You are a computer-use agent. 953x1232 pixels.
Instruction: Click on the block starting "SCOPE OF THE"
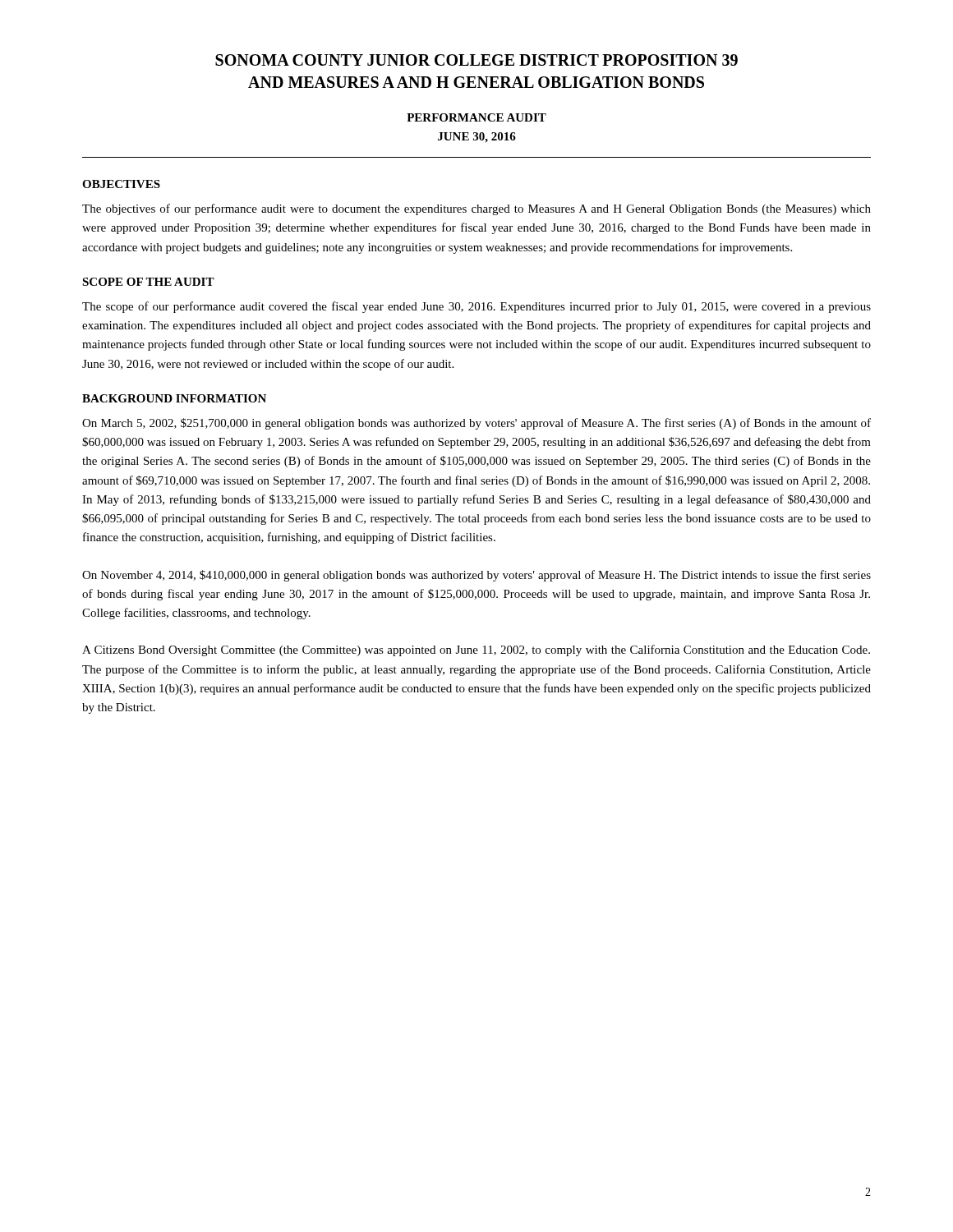click(x=148, y=282)
